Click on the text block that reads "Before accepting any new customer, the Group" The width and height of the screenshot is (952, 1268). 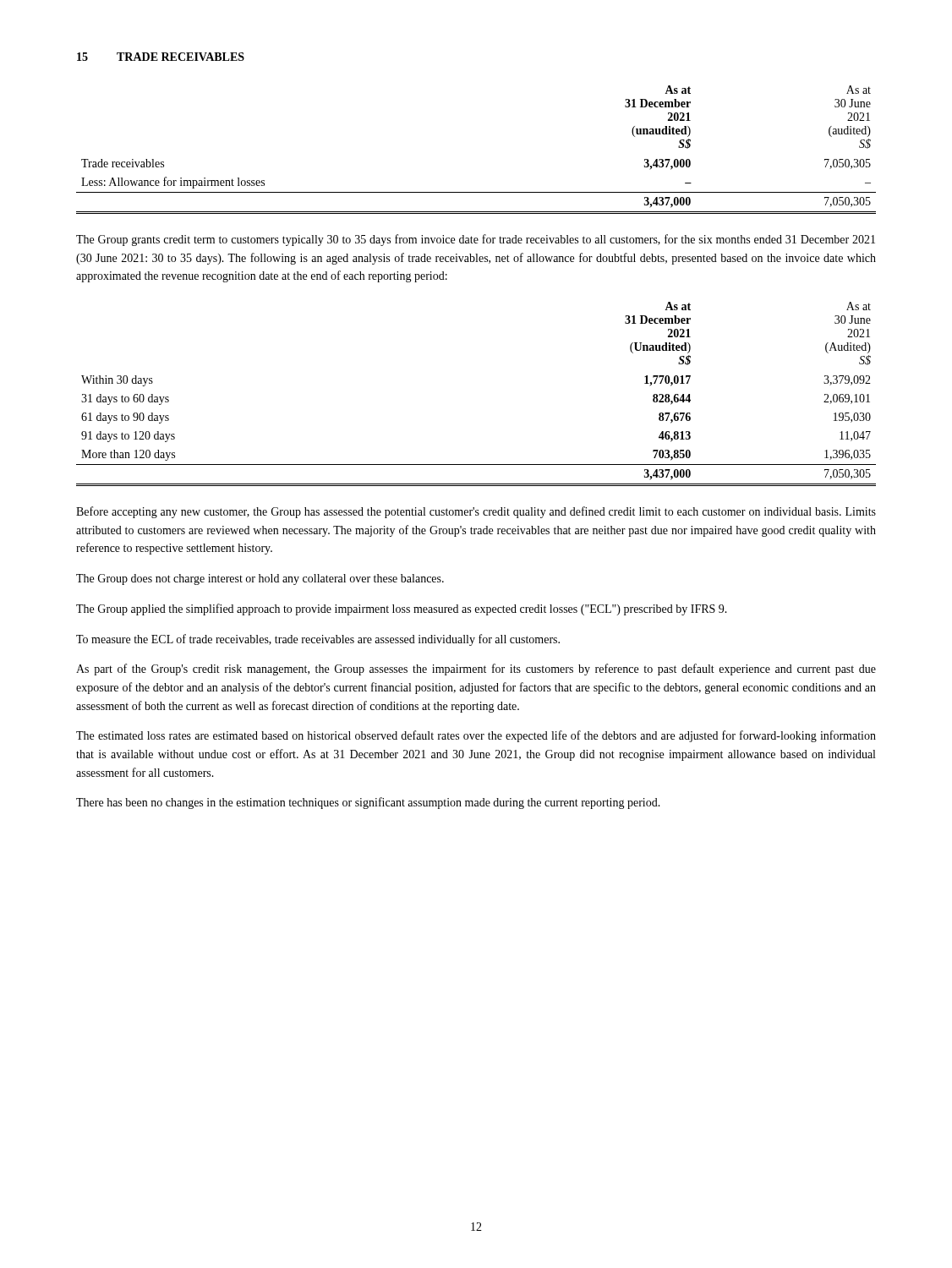coord(476,530)
